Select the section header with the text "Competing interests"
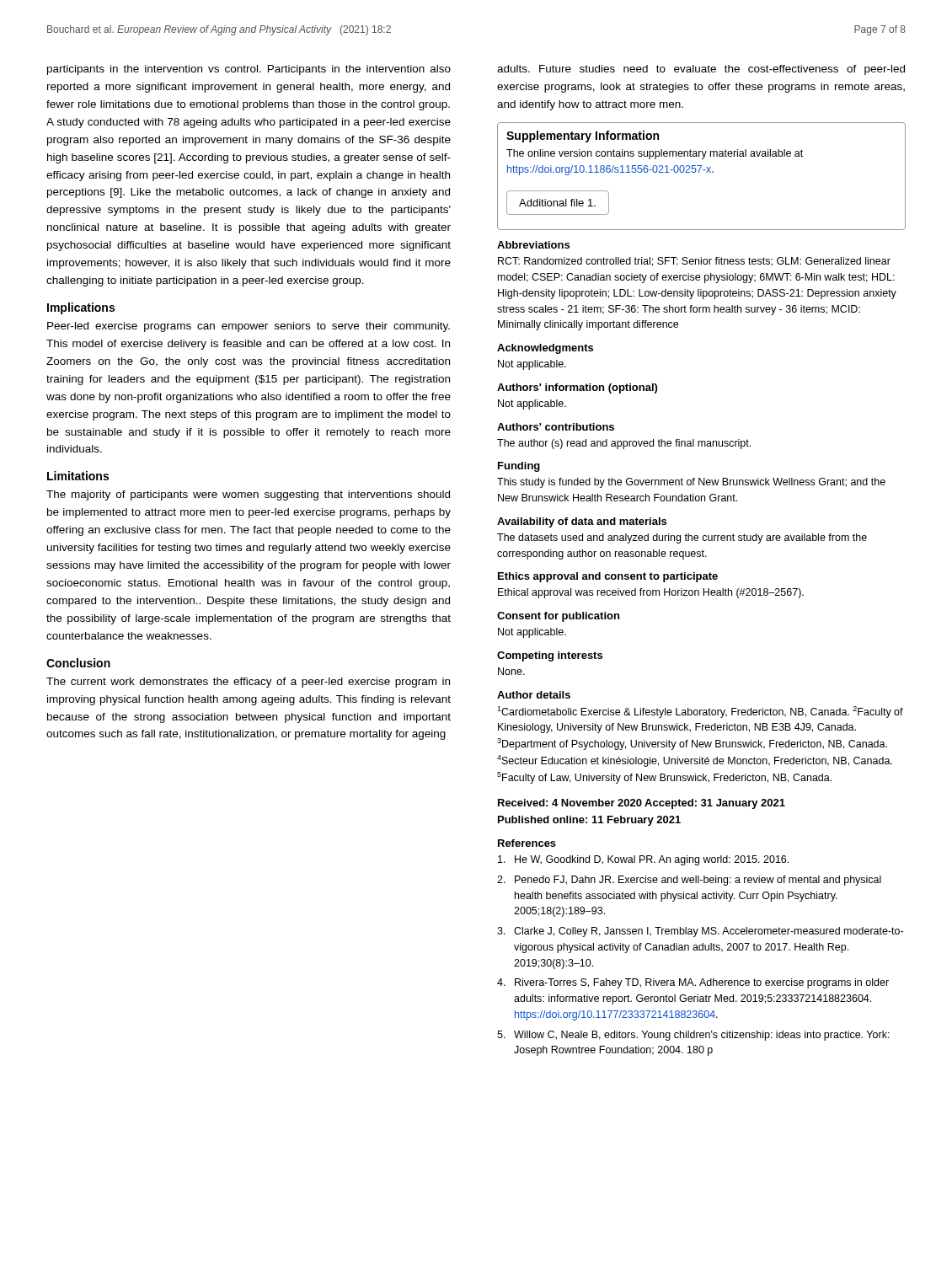The height and width of the screenshot is (1264, 952). 550,655
